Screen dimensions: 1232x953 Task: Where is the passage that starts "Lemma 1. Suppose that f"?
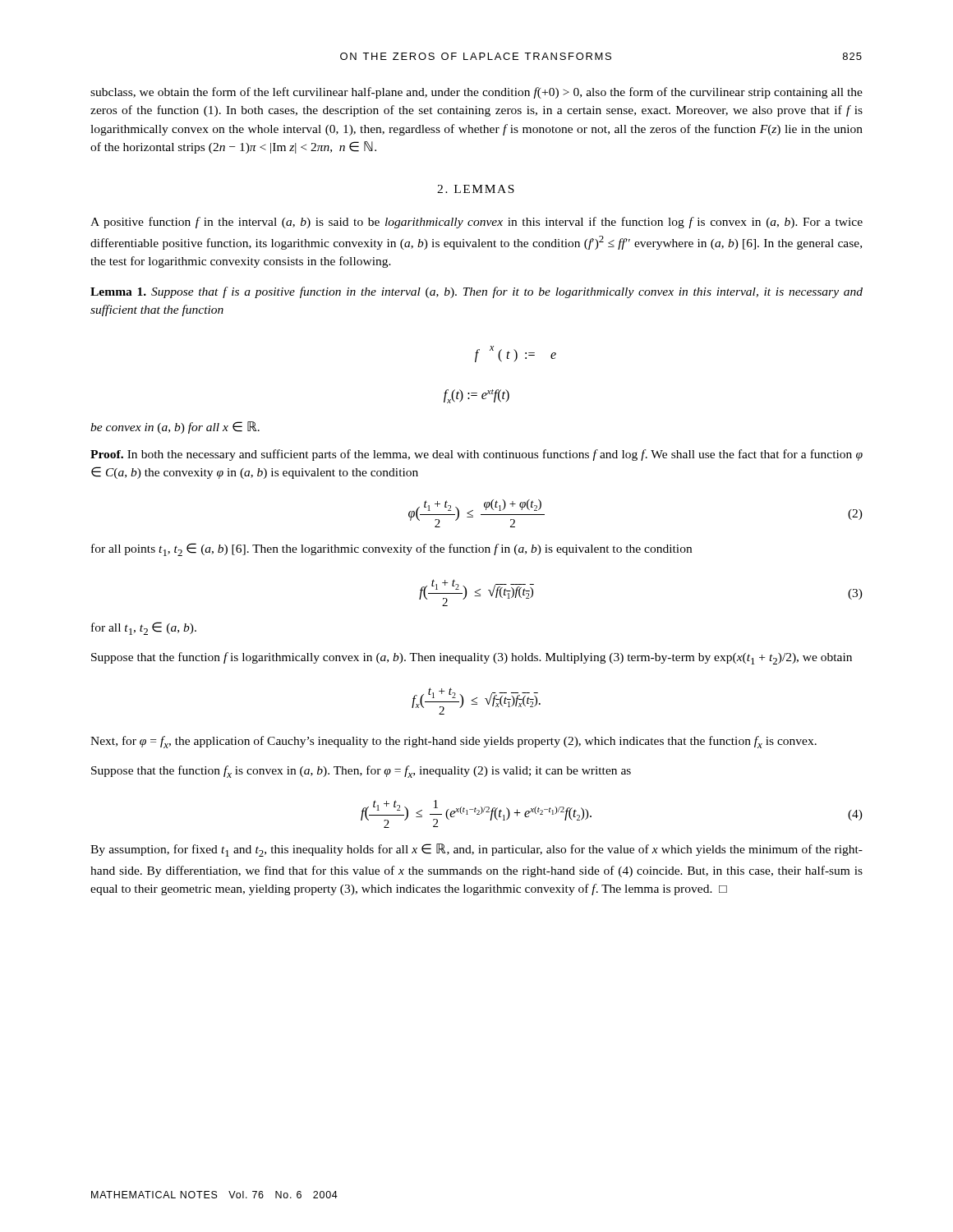click(x=476, y=300)
